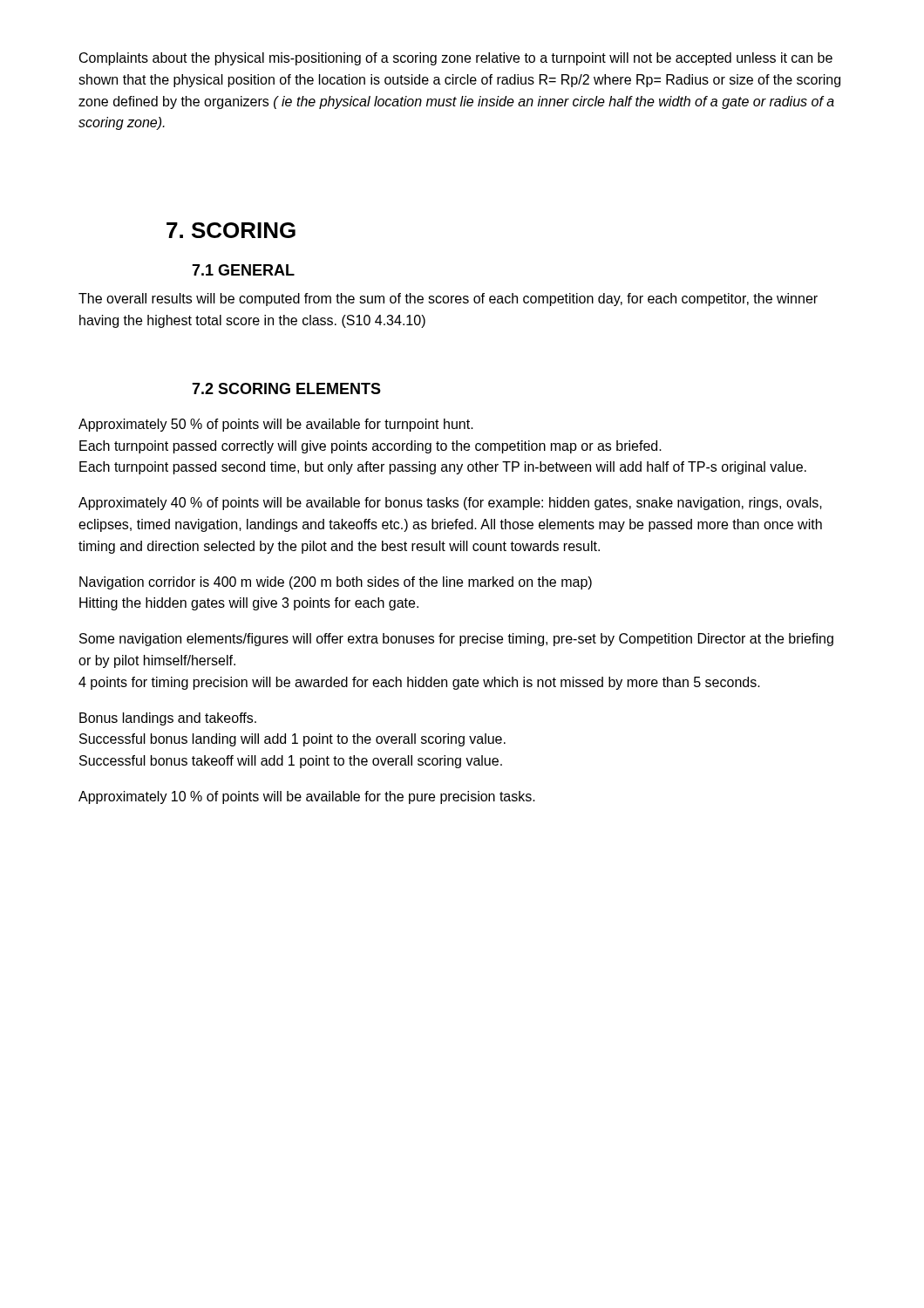Screen dimensions: 1308x924
Task: Find the block starting "Complaints about the physical mis-positioning of a scoring"
Action: coord(460,90)
